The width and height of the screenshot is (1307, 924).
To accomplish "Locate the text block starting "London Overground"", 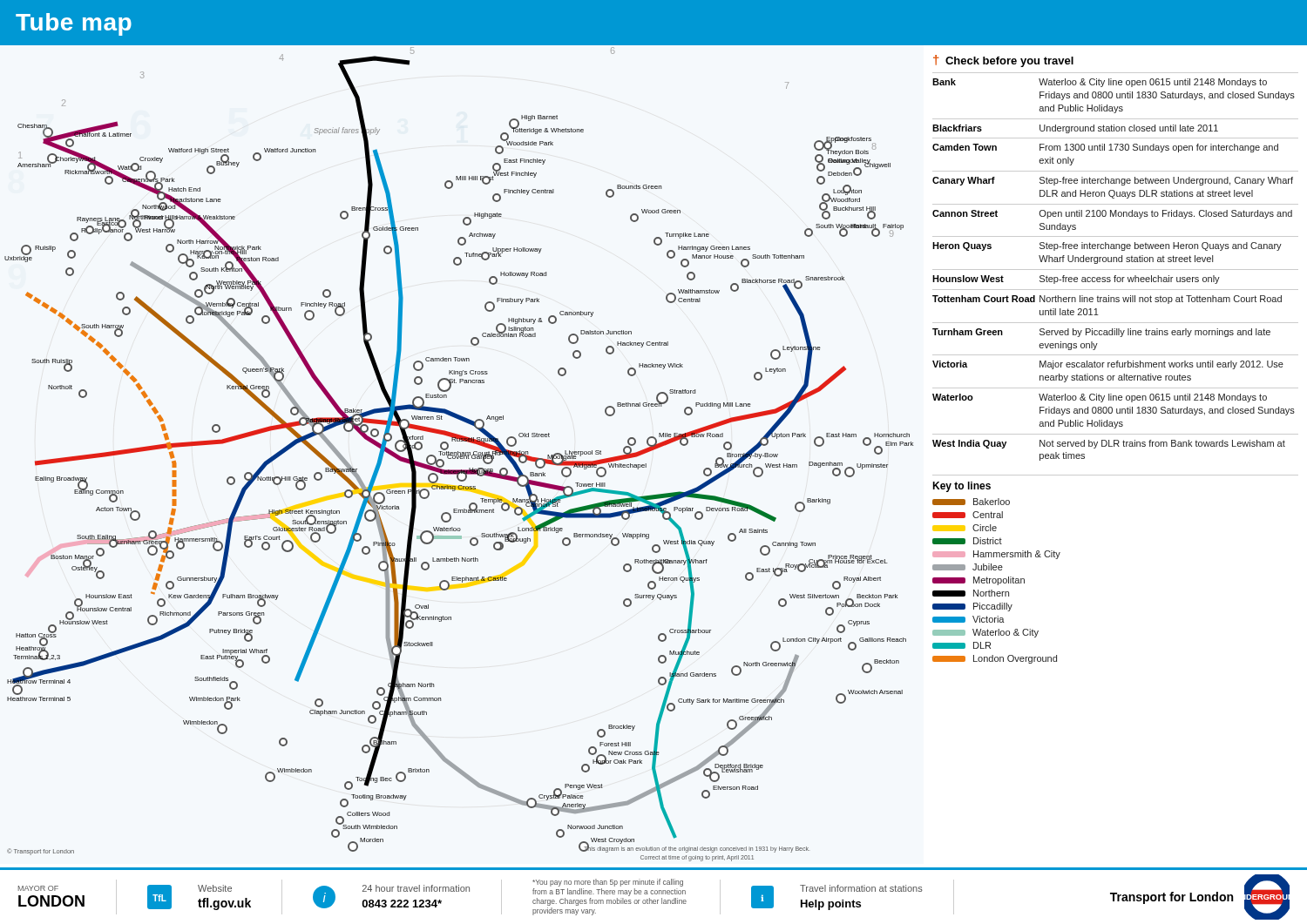I will 995,659.
